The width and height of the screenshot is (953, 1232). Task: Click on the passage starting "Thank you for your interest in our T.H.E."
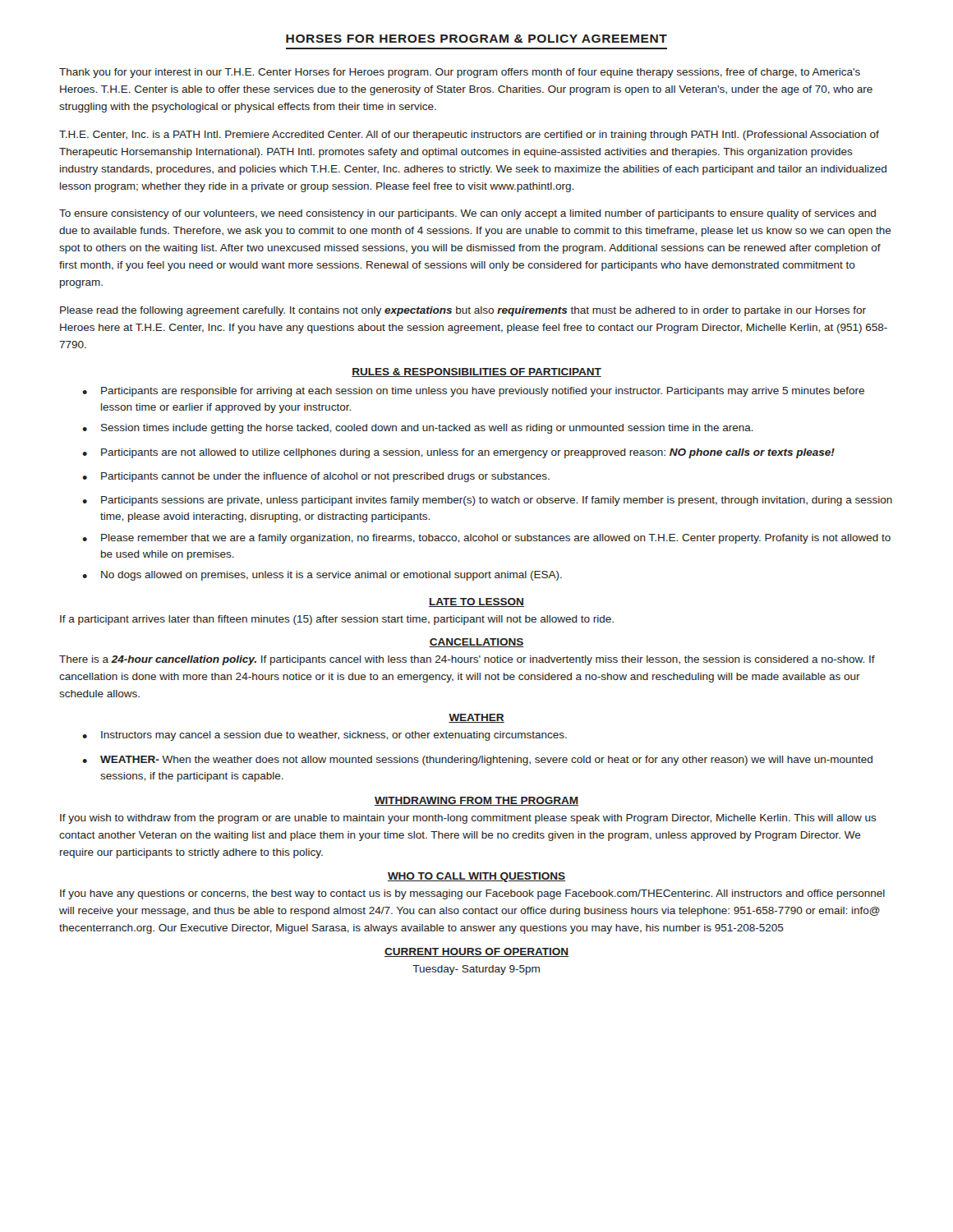click(x=466, y=89)
